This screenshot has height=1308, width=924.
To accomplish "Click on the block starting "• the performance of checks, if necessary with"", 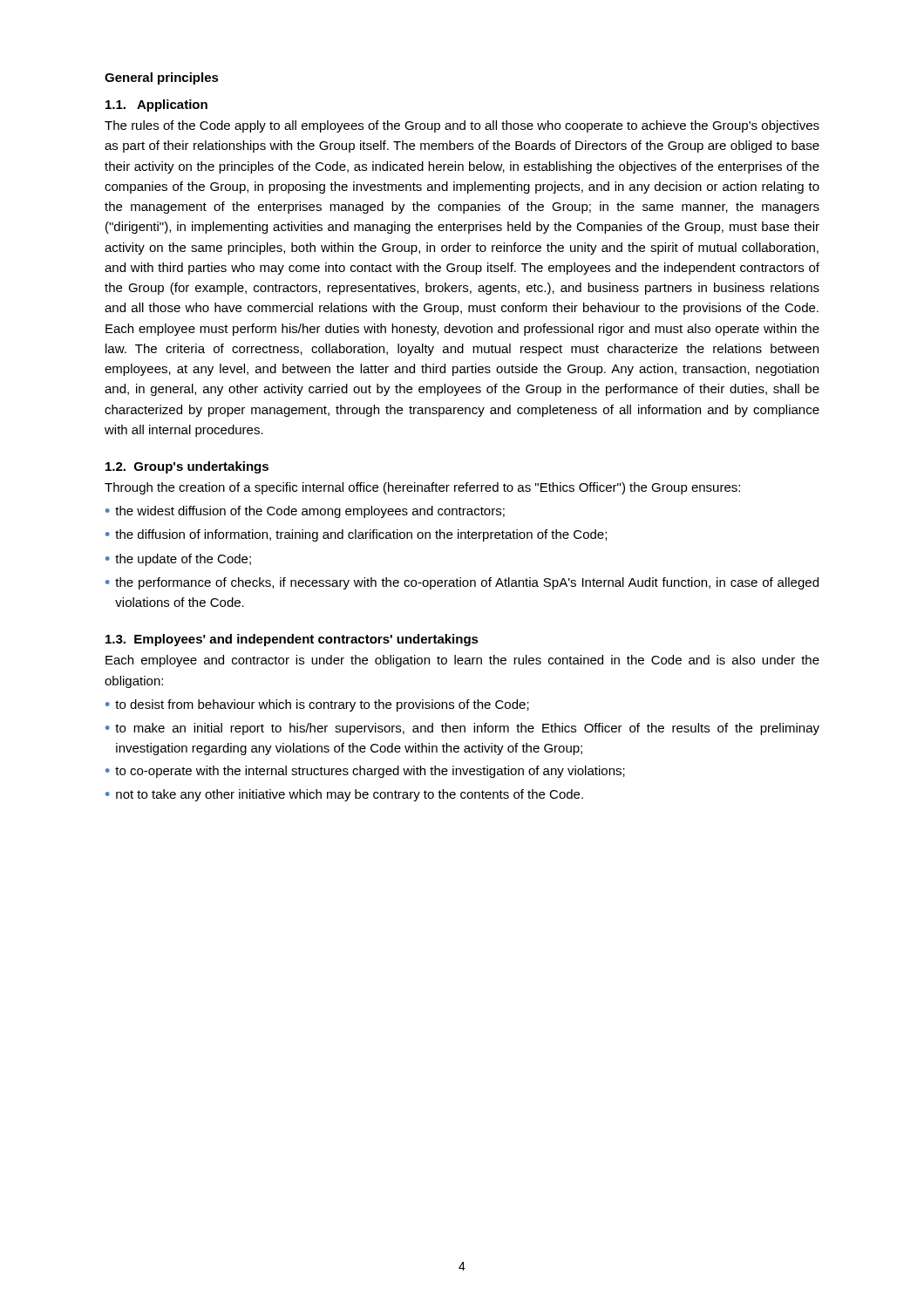I will tap(462, 592).
